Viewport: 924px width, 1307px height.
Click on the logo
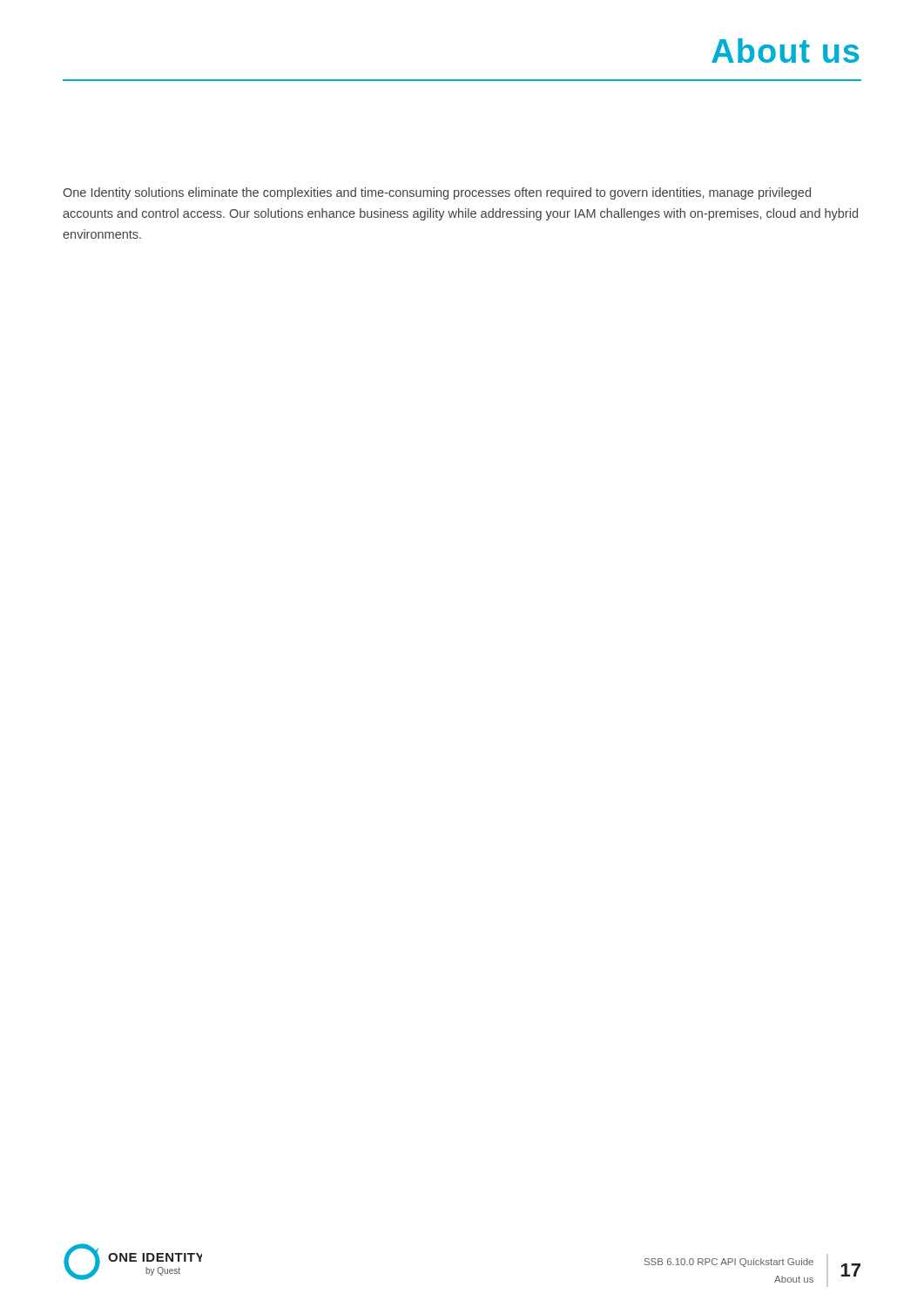[x=132, y=1263]
